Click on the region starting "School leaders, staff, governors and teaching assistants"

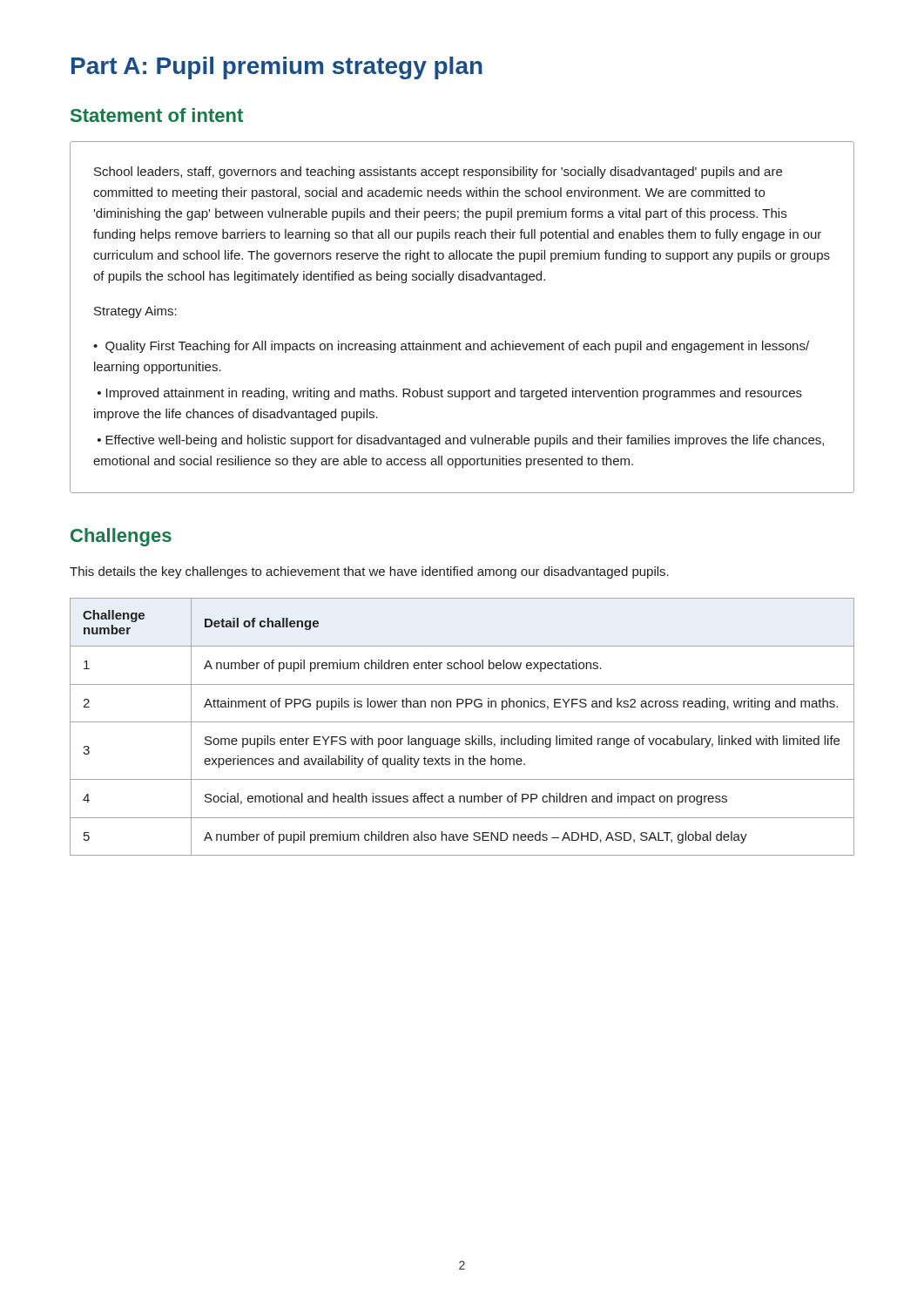[x=462, y=224]
